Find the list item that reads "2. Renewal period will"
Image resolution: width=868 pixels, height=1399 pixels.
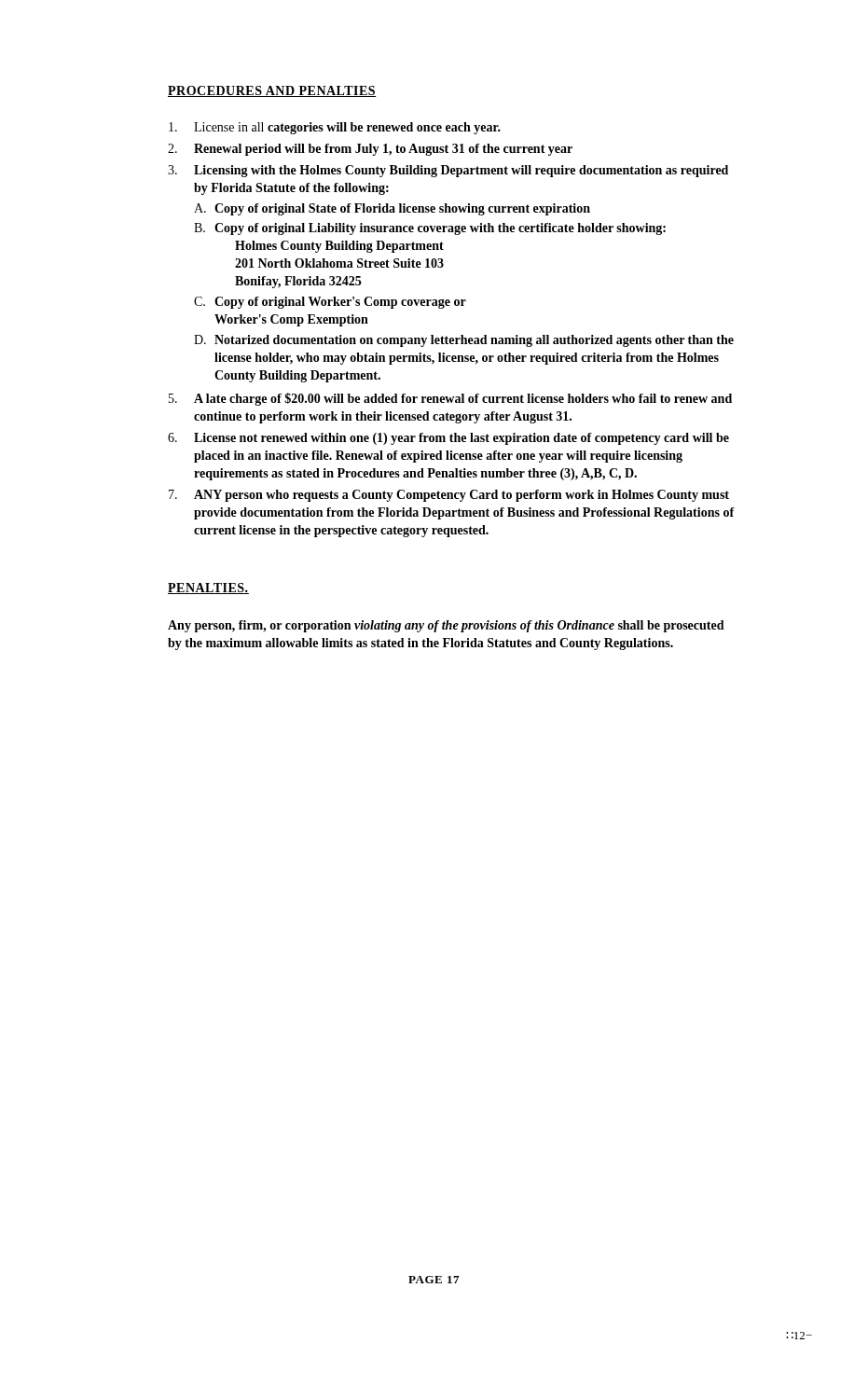click(452, 150)
